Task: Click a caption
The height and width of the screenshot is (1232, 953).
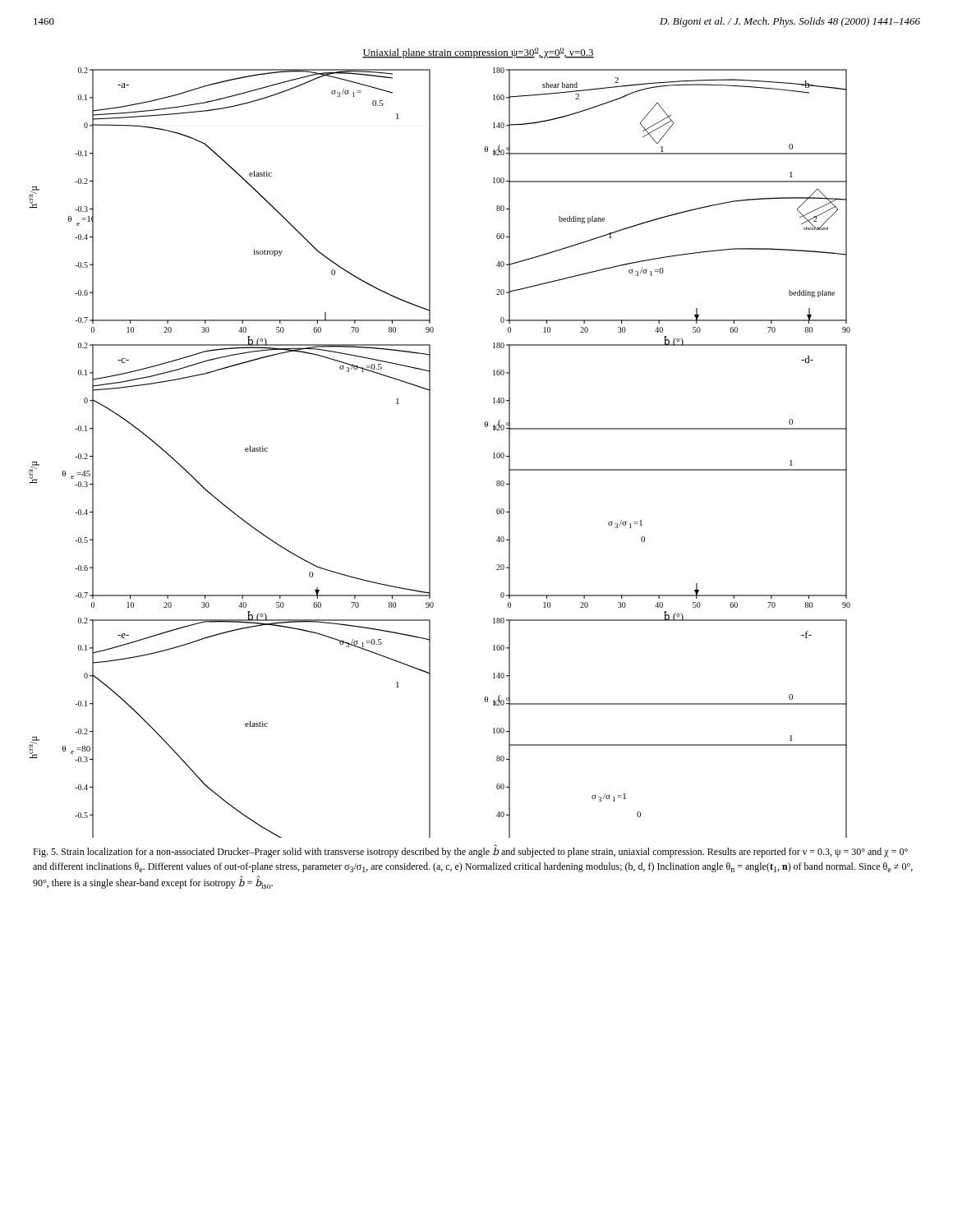Action: pos(473,868)
